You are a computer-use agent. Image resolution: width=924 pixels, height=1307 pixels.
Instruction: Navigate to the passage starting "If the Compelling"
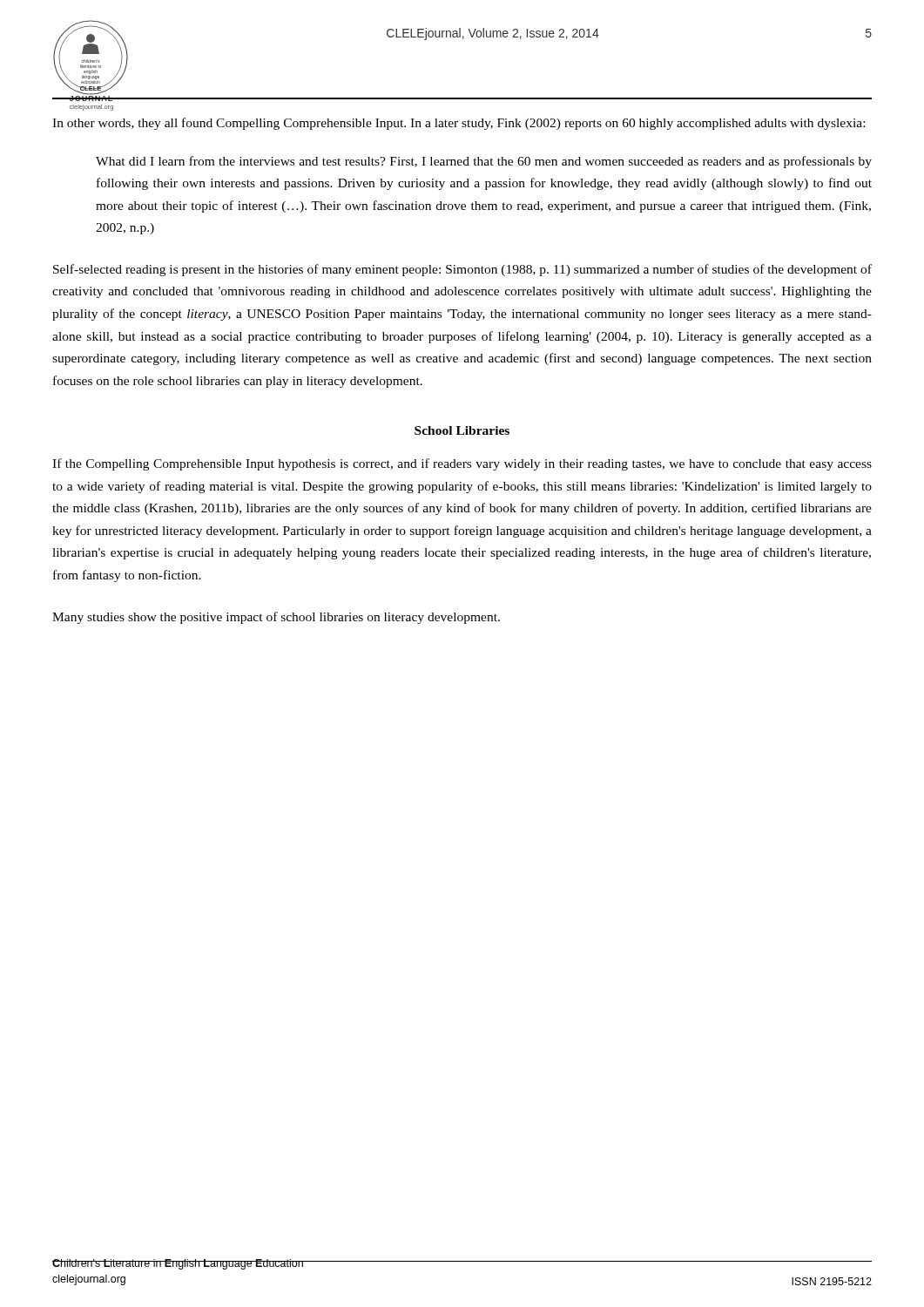(462, 519)
